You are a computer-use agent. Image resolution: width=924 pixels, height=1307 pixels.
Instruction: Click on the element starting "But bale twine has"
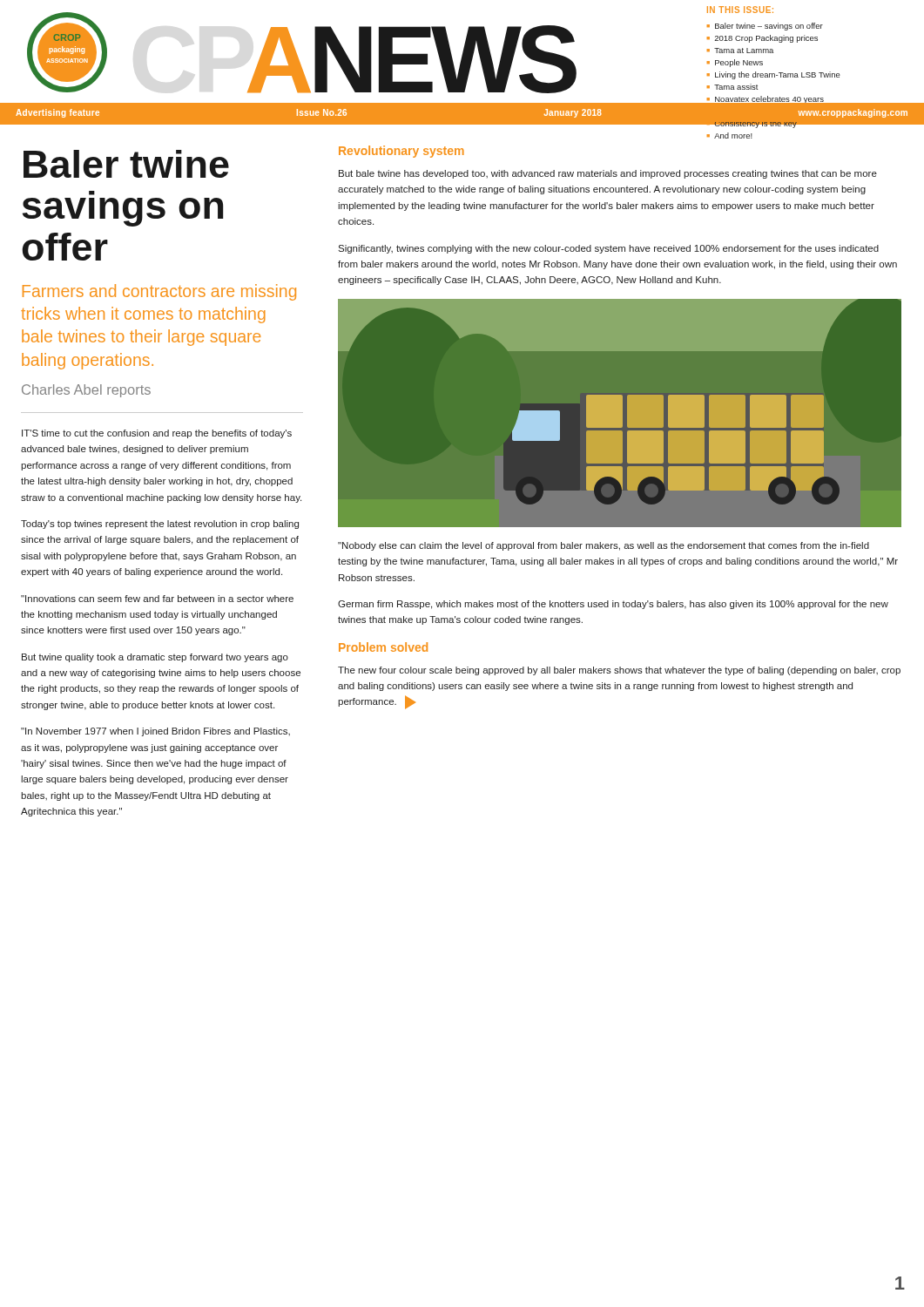click(607, 197)
